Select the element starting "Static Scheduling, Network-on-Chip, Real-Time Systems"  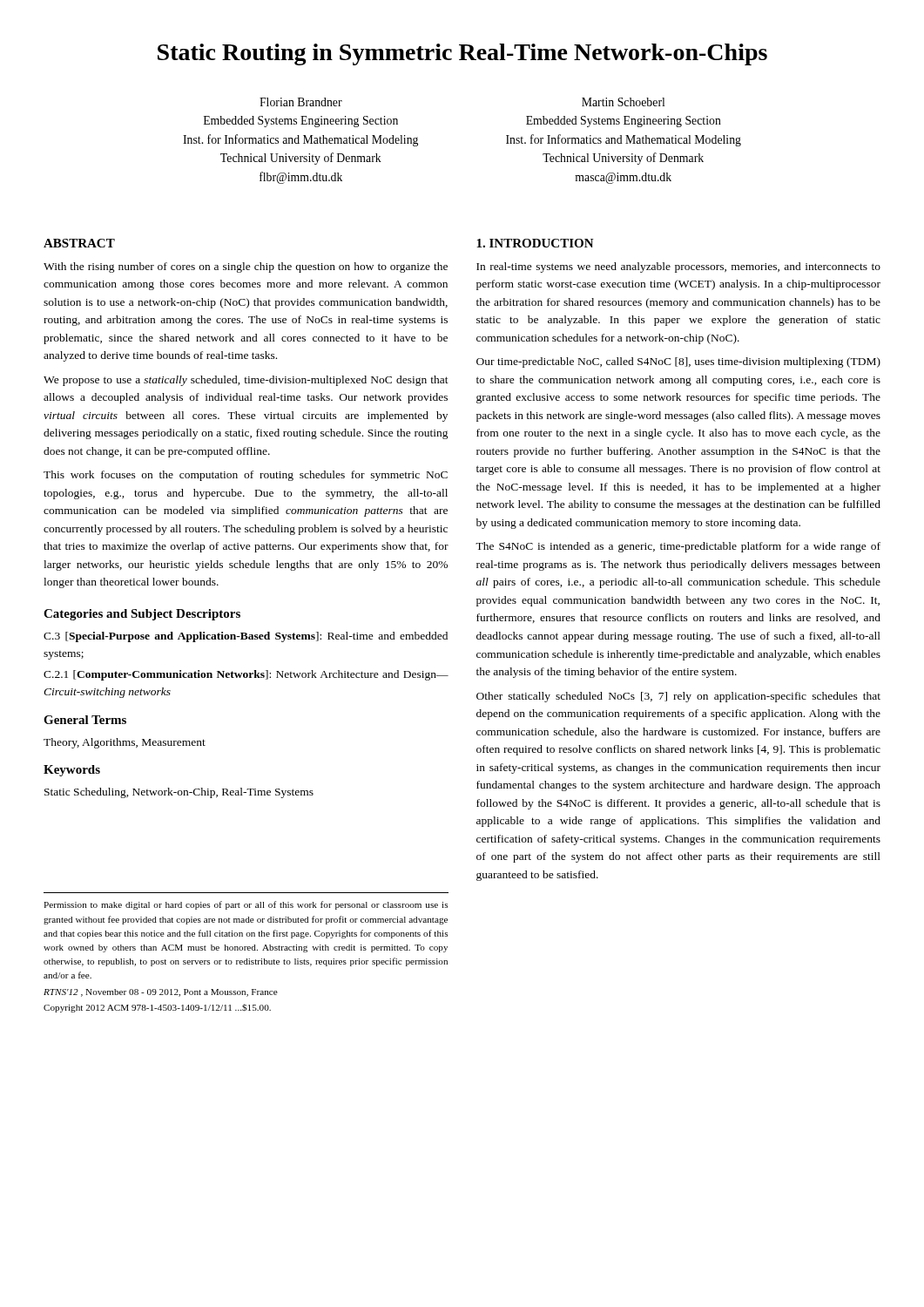246,792
